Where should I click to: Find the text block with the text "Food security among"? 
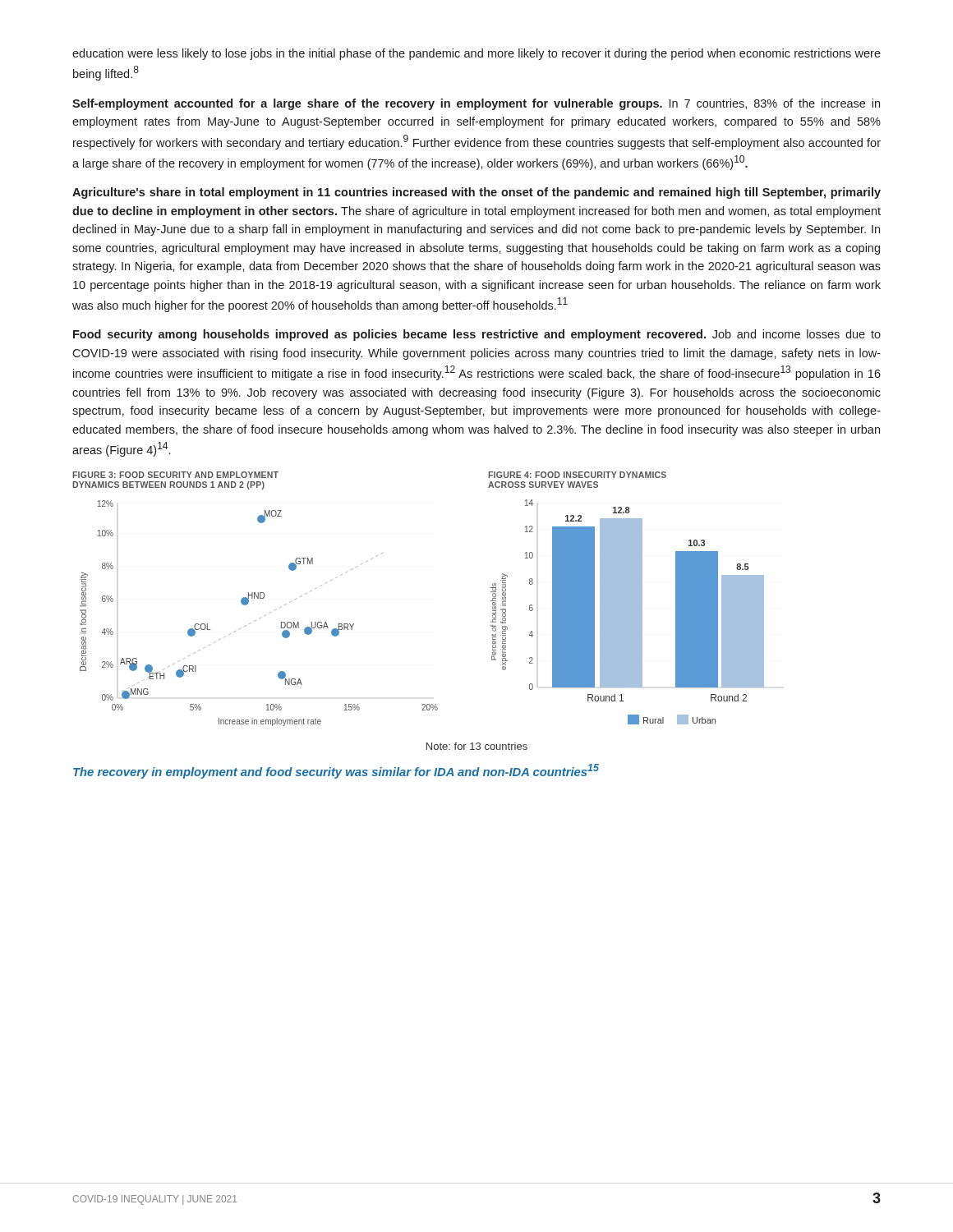(x=476, y=393)
